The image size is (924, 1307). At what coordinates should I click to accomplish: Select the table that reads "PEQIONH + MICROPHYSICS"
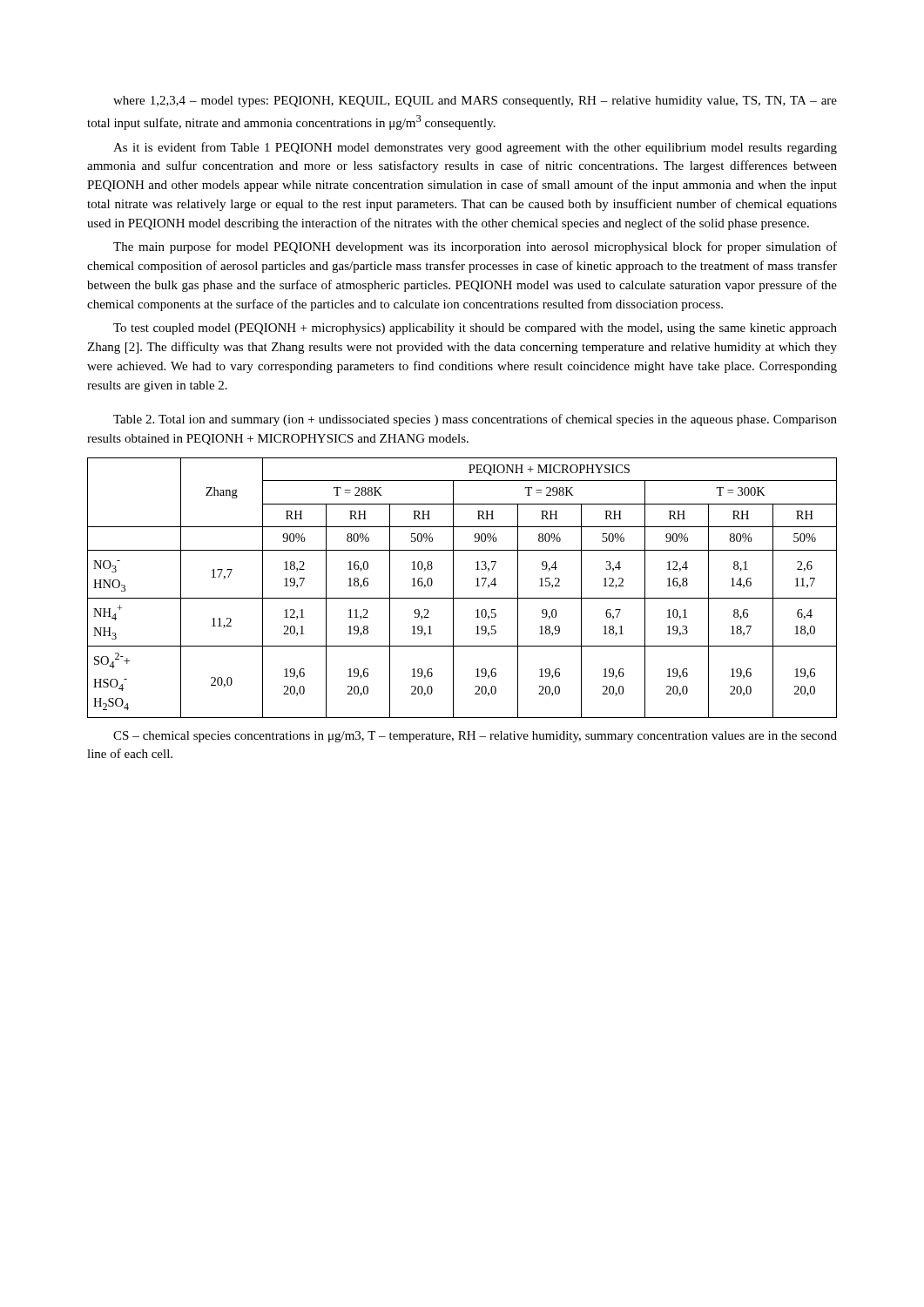coord(462,587)
